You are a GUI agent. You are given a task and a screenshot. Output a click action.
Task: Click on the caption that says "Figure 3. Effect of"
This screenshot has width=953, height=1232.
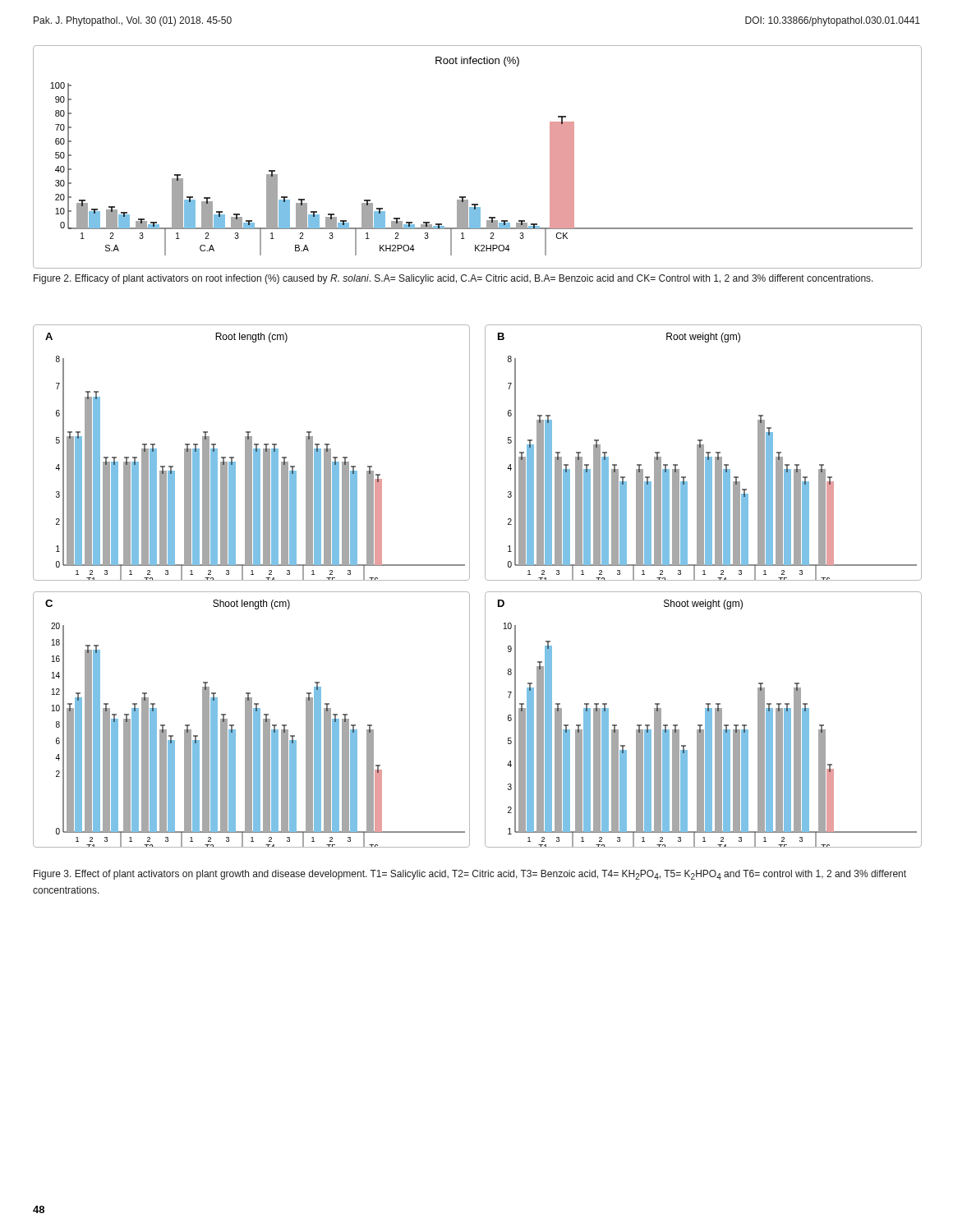[x=470, y=882]
